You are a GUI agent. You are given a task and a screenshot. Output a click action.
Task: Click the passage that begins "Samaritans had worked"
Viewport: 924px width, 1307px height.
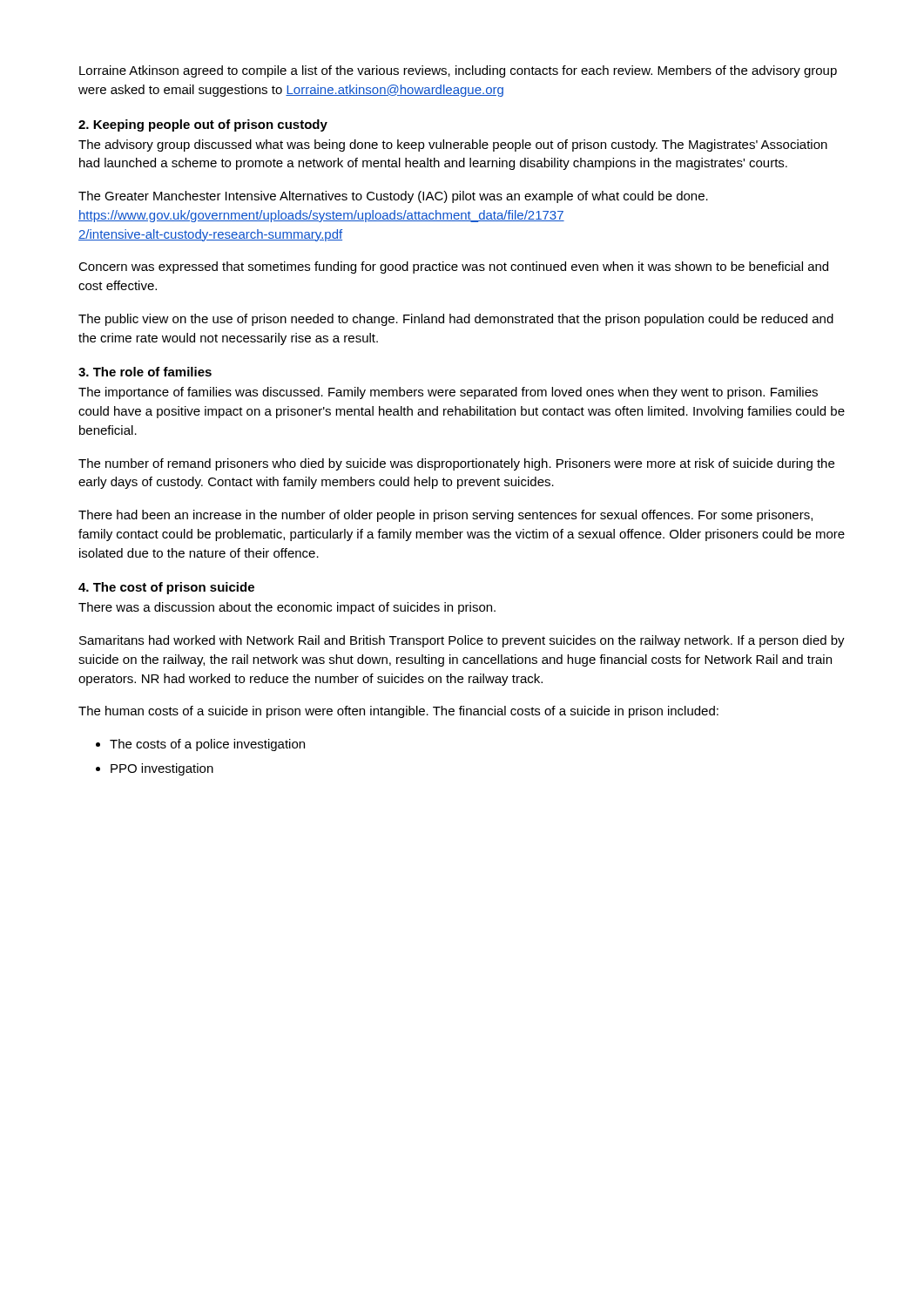pyautogui.click(x=461, y=659)
